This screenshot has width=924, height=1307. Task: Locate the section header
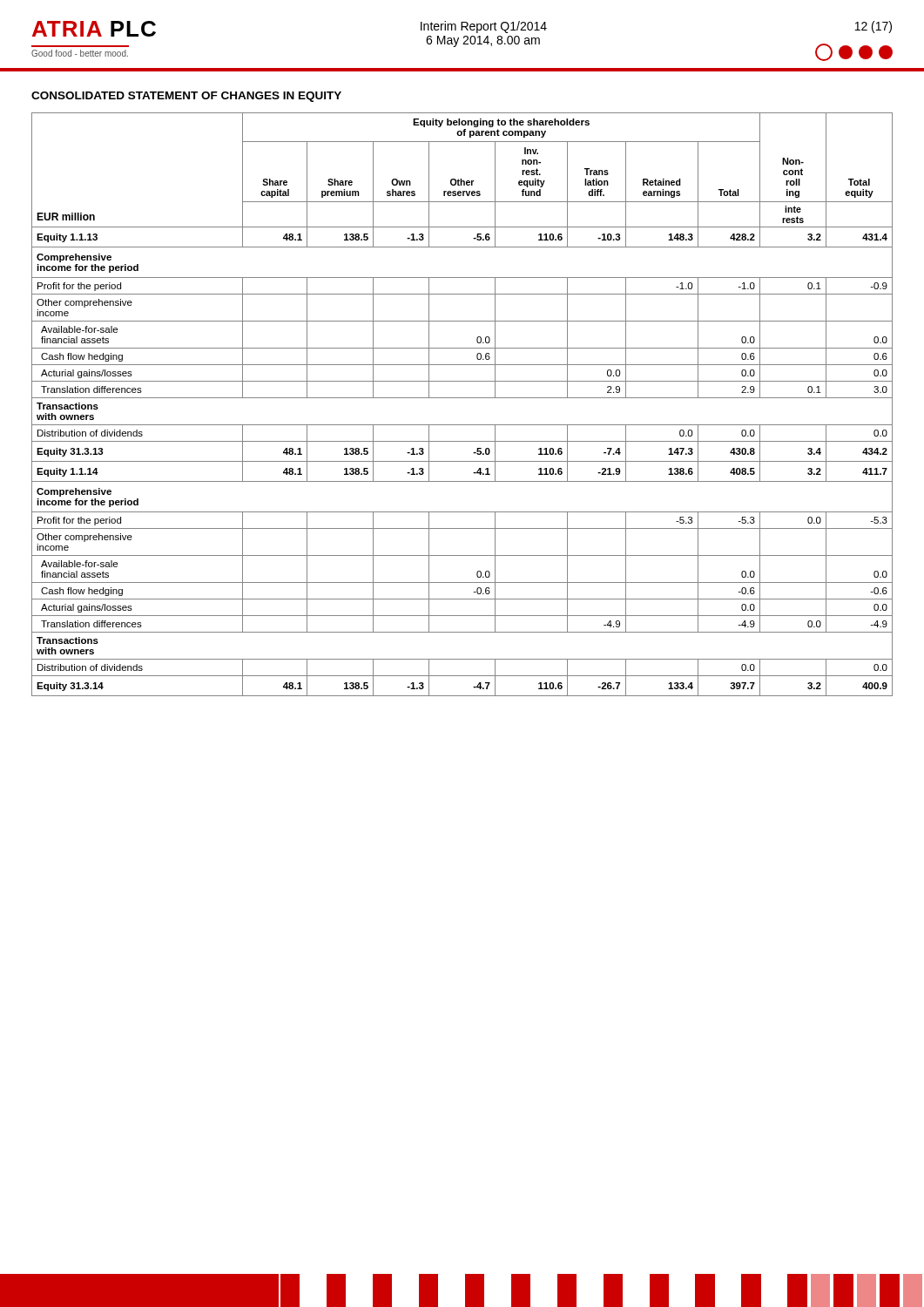[x=186, y=95]
